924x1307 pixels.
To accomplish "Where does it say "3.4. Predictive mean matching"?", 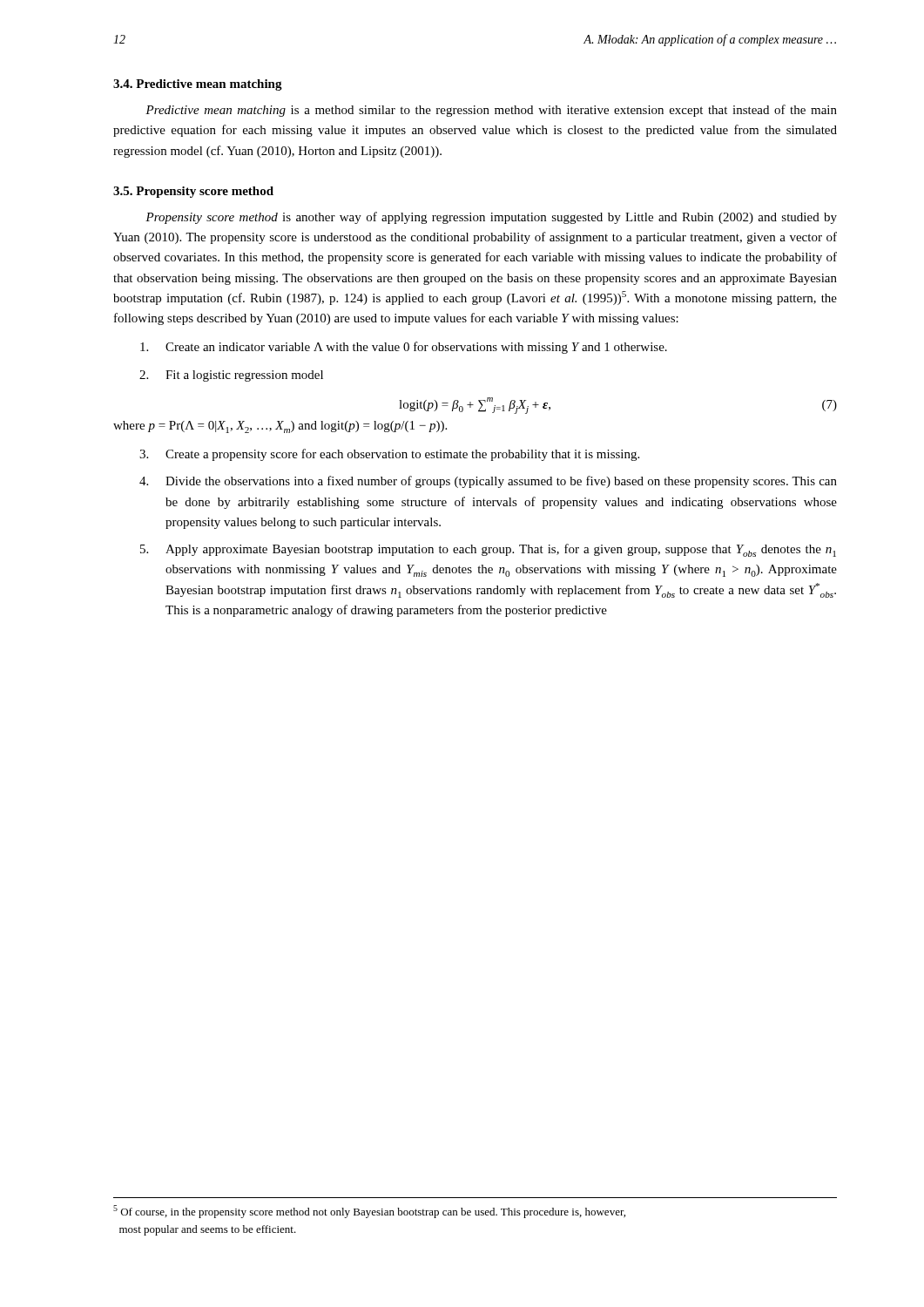I will 197,84.
